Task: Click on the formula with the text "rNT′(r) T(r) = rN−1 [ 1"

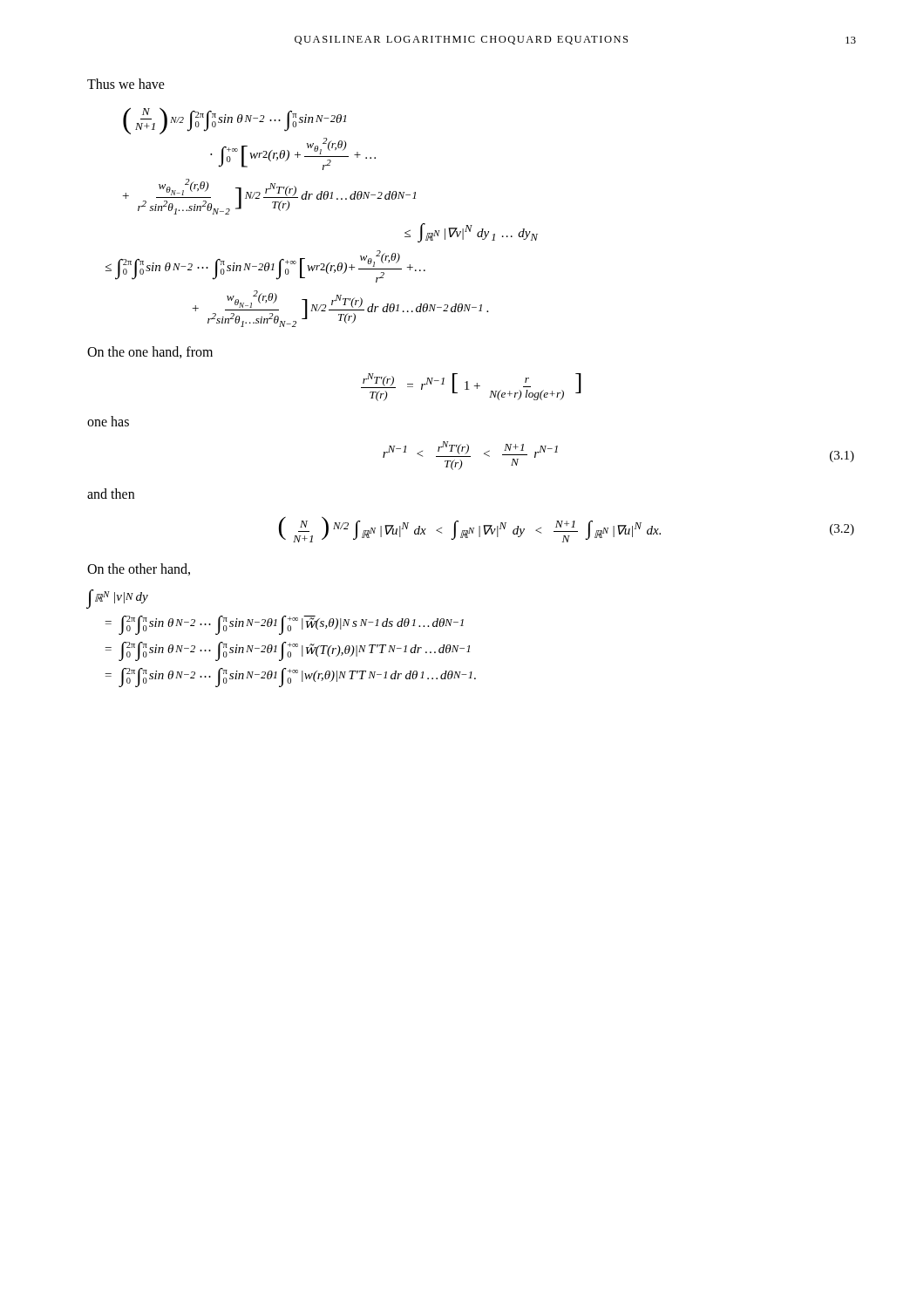Action: click(x=472, y=386)
